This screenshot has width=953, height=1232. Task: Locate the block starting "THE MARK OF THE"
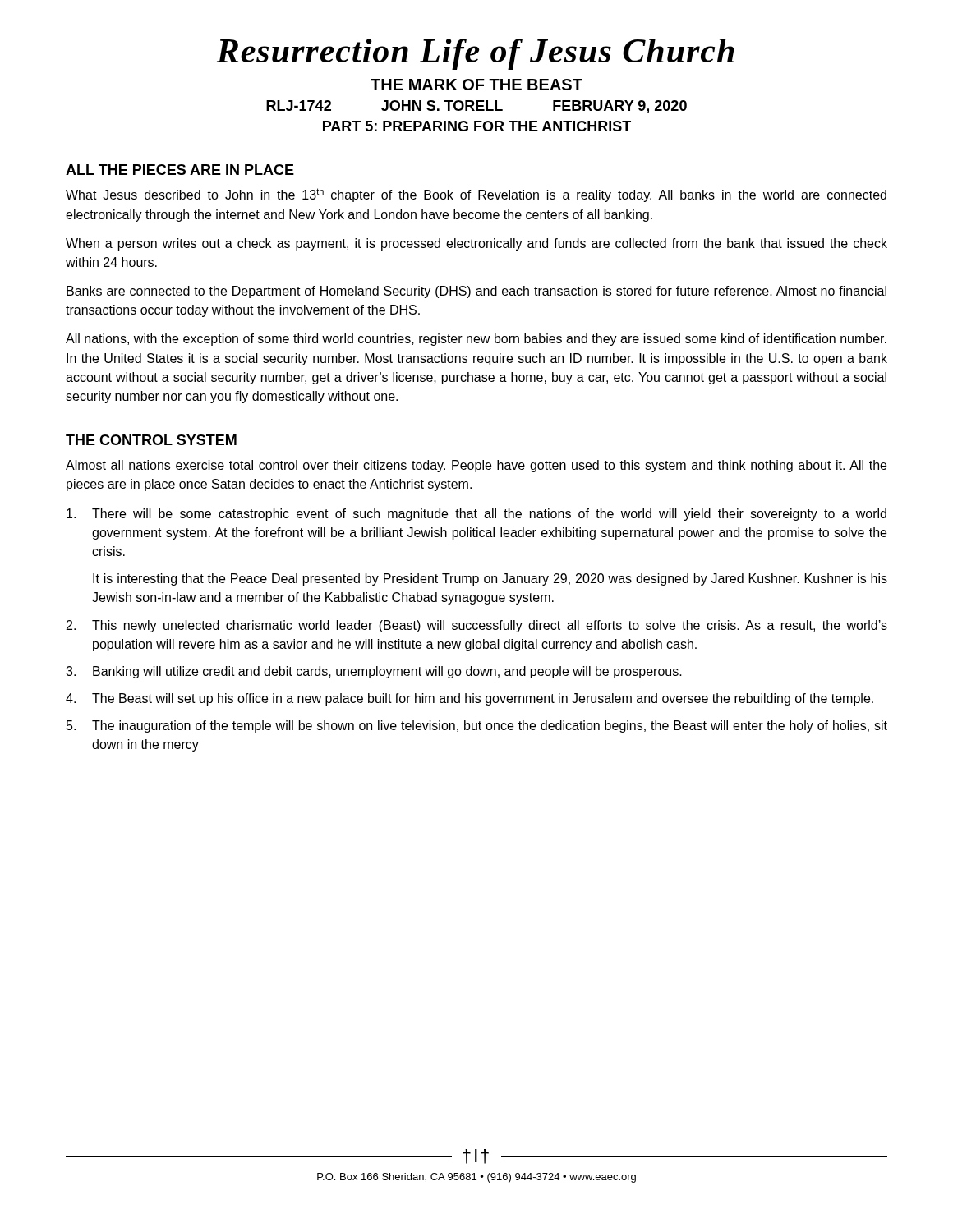476,85
